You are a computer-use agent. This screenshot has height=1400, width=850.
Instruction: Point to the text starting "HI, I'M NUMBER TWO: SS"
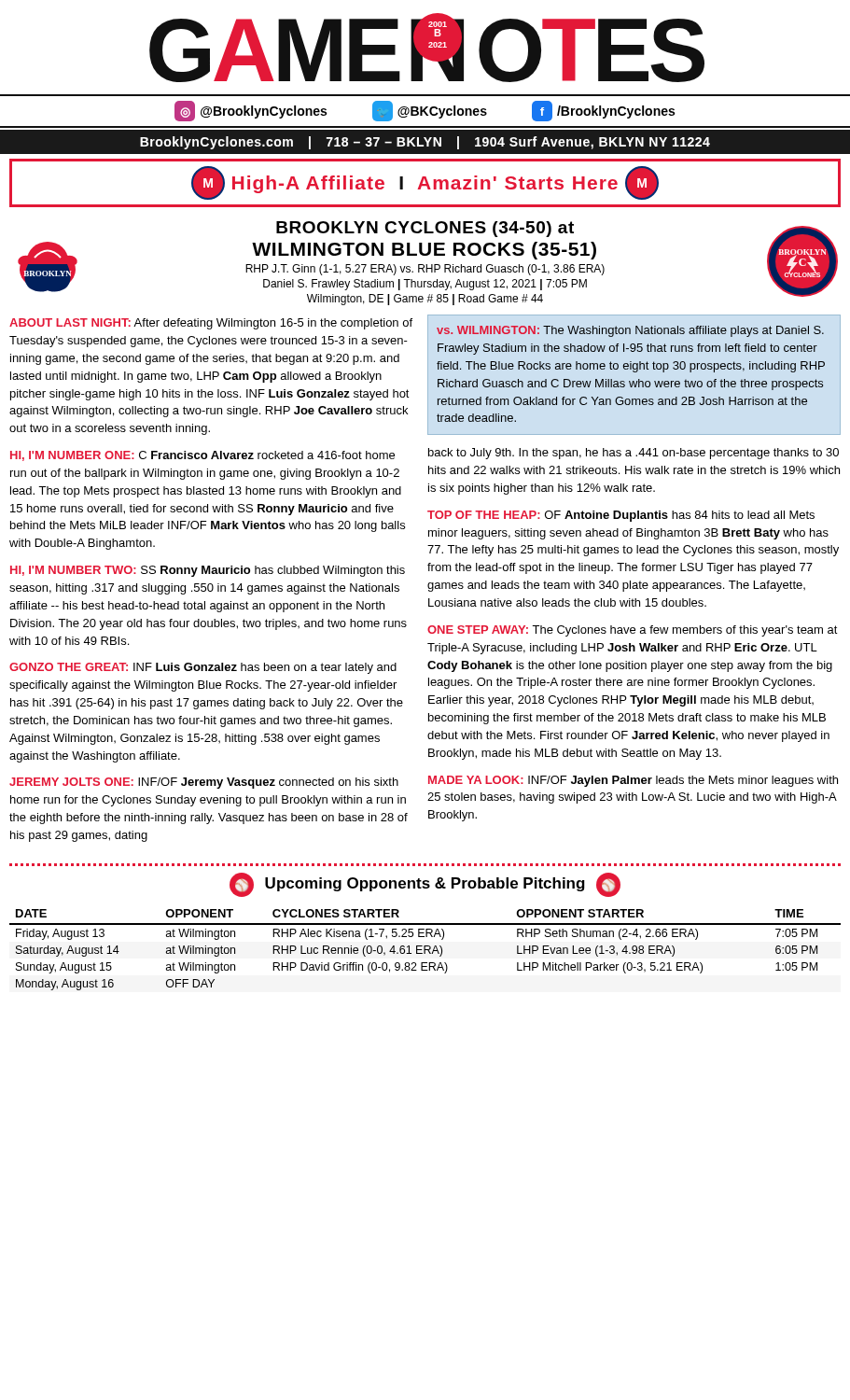tap(208, 605)
